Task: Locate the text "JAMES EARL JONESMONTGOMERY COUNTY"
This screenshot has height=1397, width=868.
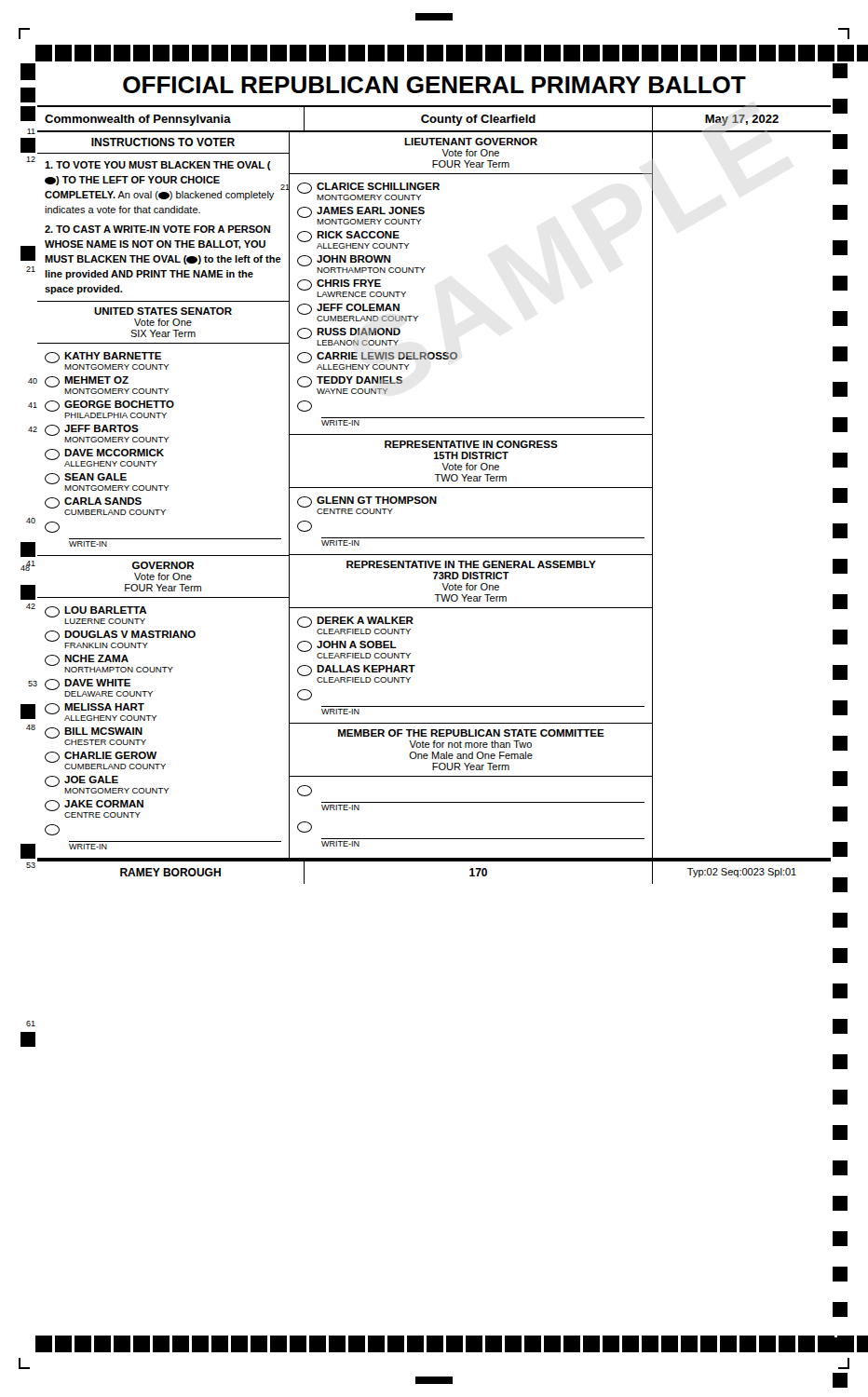Action: coord(361,216)
